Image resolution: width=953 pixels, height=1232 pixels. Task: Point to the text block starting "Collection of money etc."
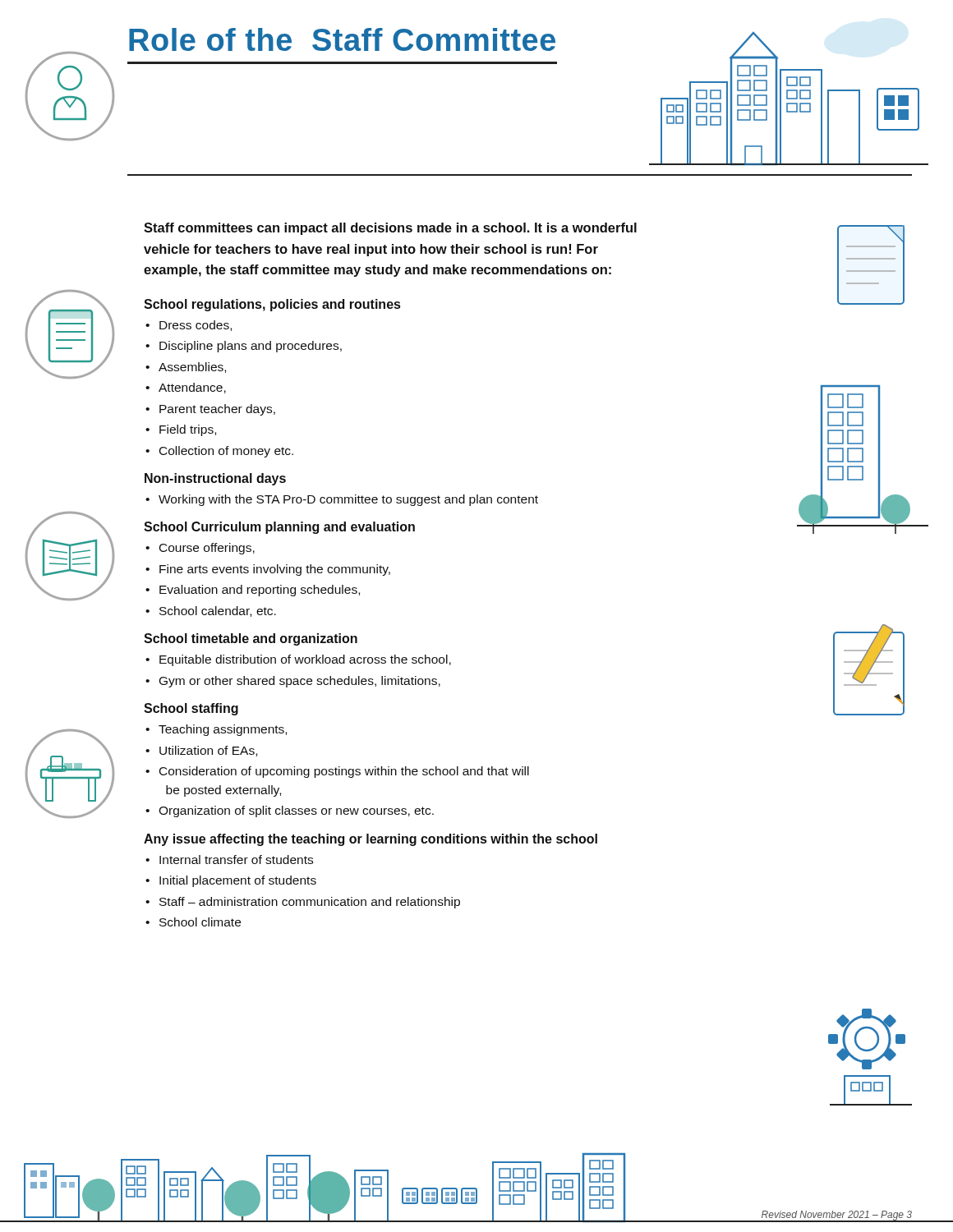coord(227,450)
